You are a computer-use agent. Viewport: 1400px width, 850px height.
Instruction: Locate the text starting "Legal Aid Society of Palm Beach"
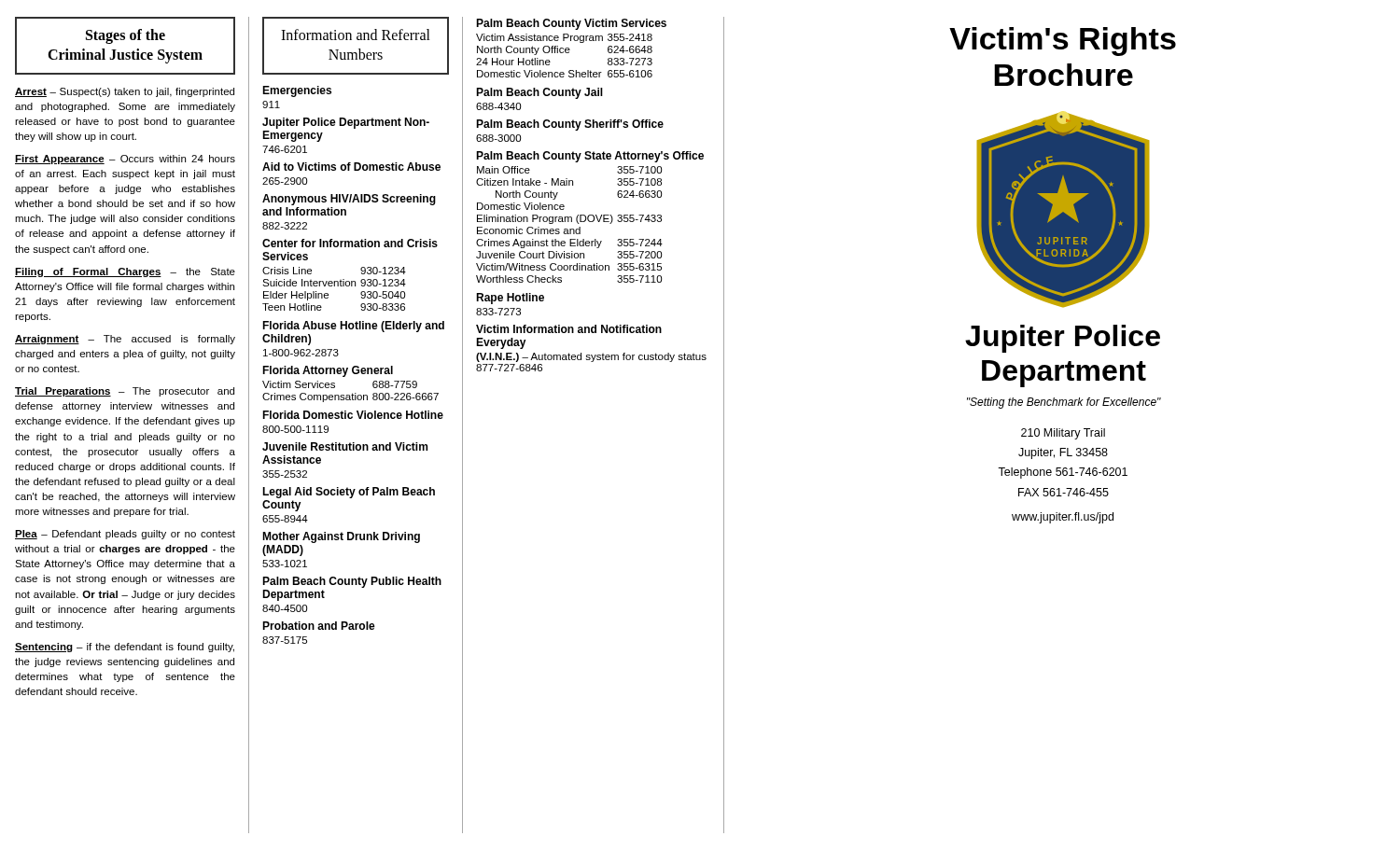[x=356, y=504]
